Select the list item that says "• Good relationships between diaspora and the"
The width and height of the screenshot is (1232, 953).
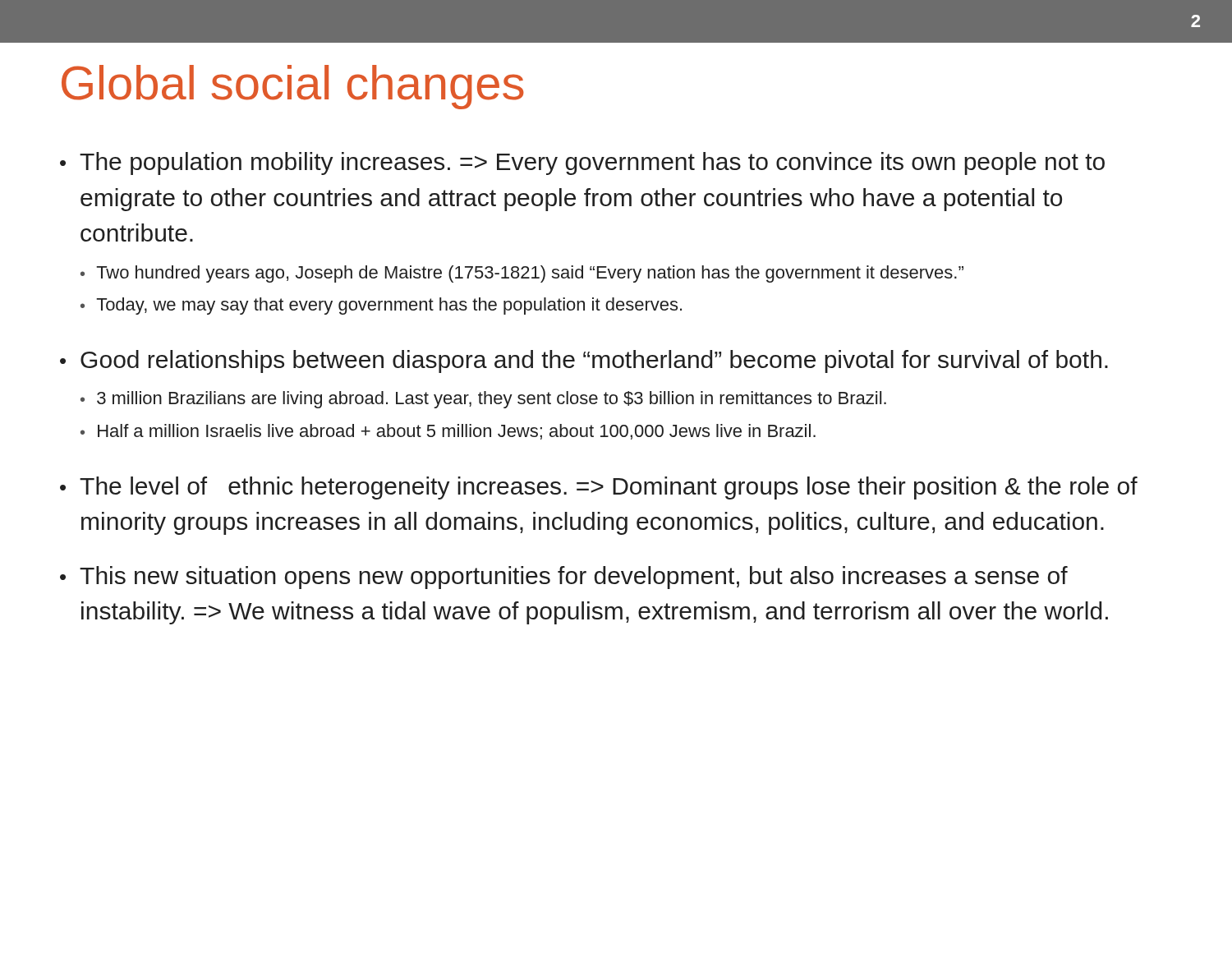[584, 396]
